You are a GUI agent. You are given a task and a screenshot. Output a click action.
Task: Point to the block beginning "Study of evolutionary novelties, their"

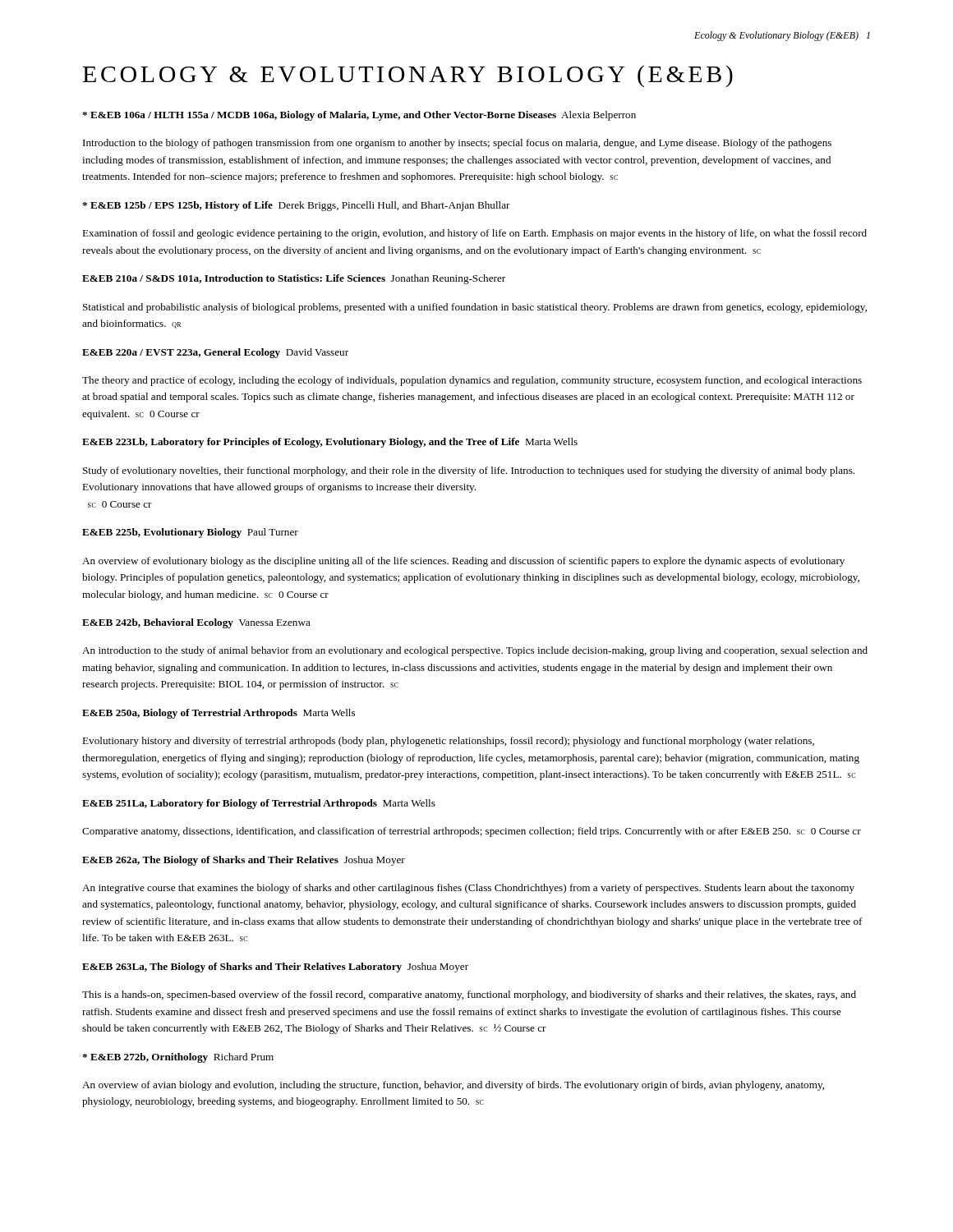tap(476, 487)
